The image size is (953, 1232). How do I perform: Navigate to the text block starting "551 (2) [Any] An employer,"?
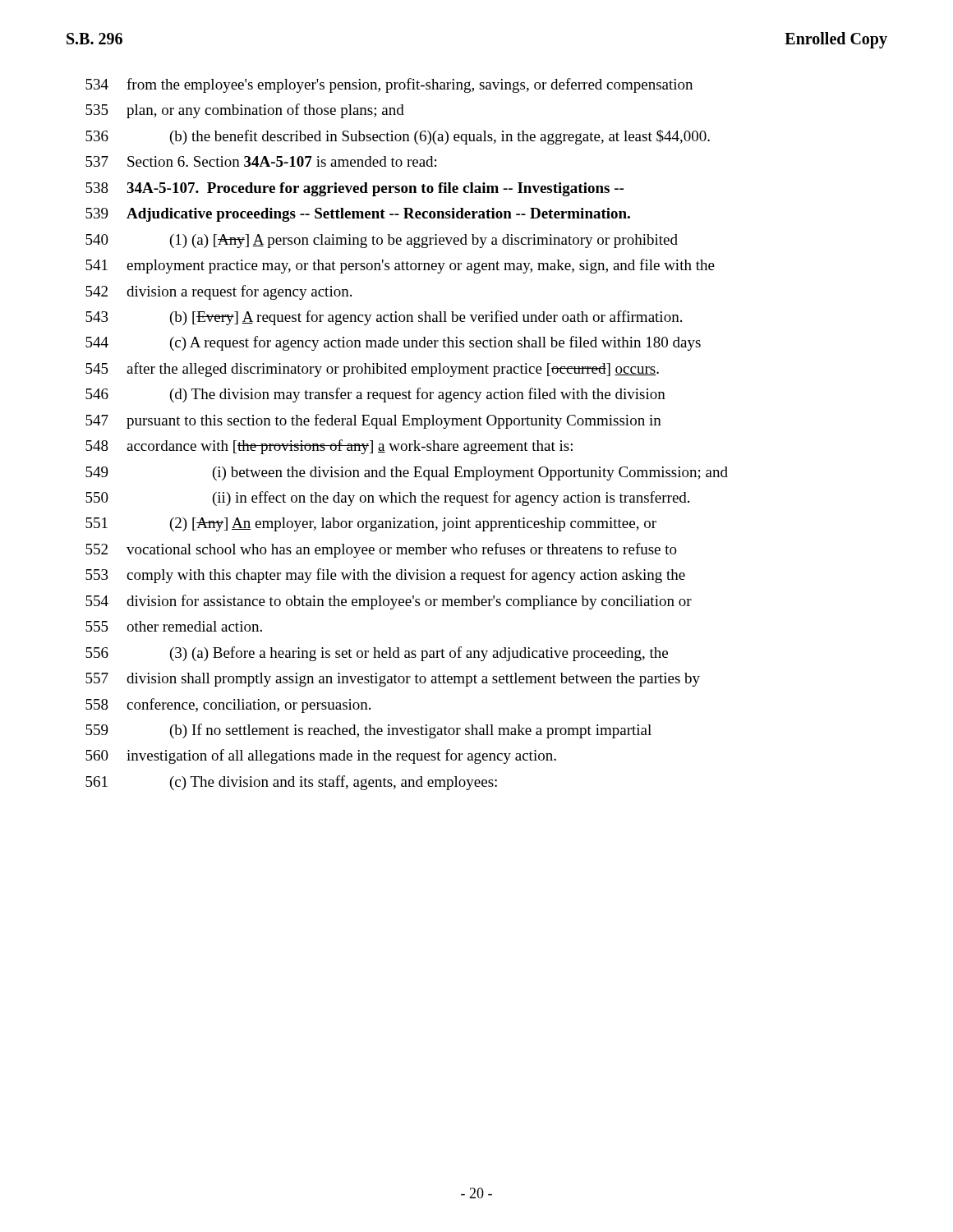476,523
